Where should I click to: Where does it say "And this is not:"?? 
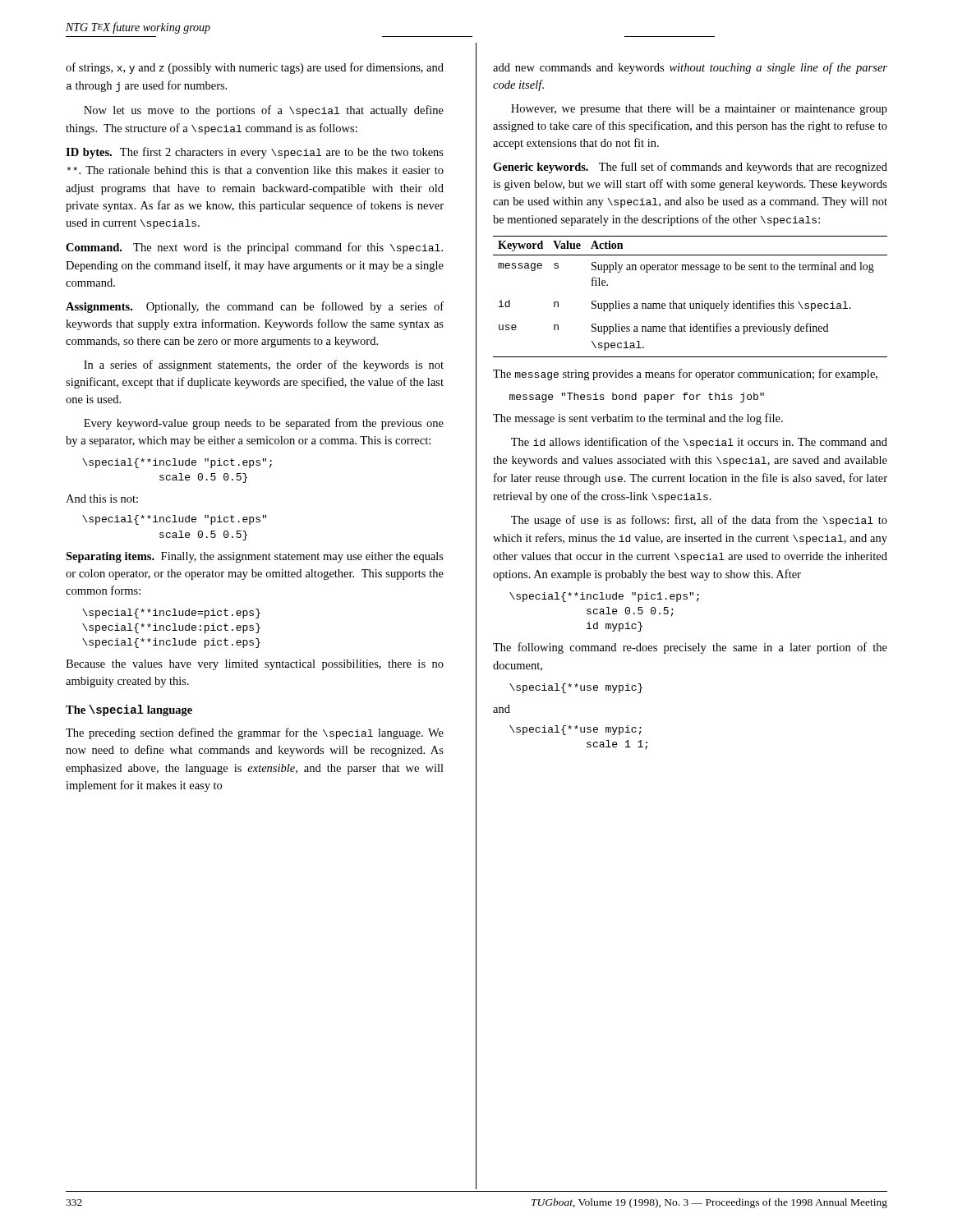pos(102,499)
